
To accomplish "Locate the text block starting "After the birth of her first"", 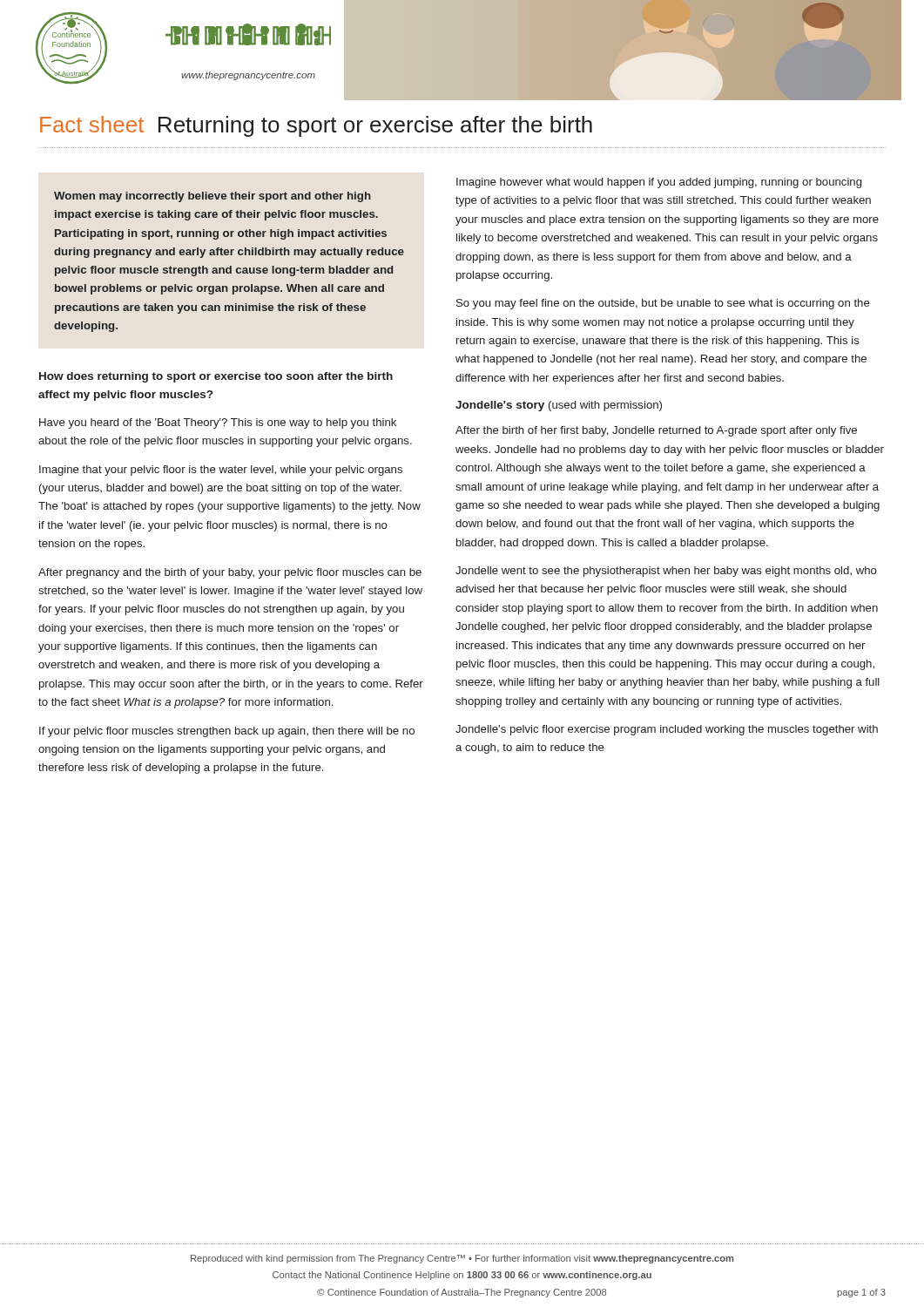I will tap(670, 486).
